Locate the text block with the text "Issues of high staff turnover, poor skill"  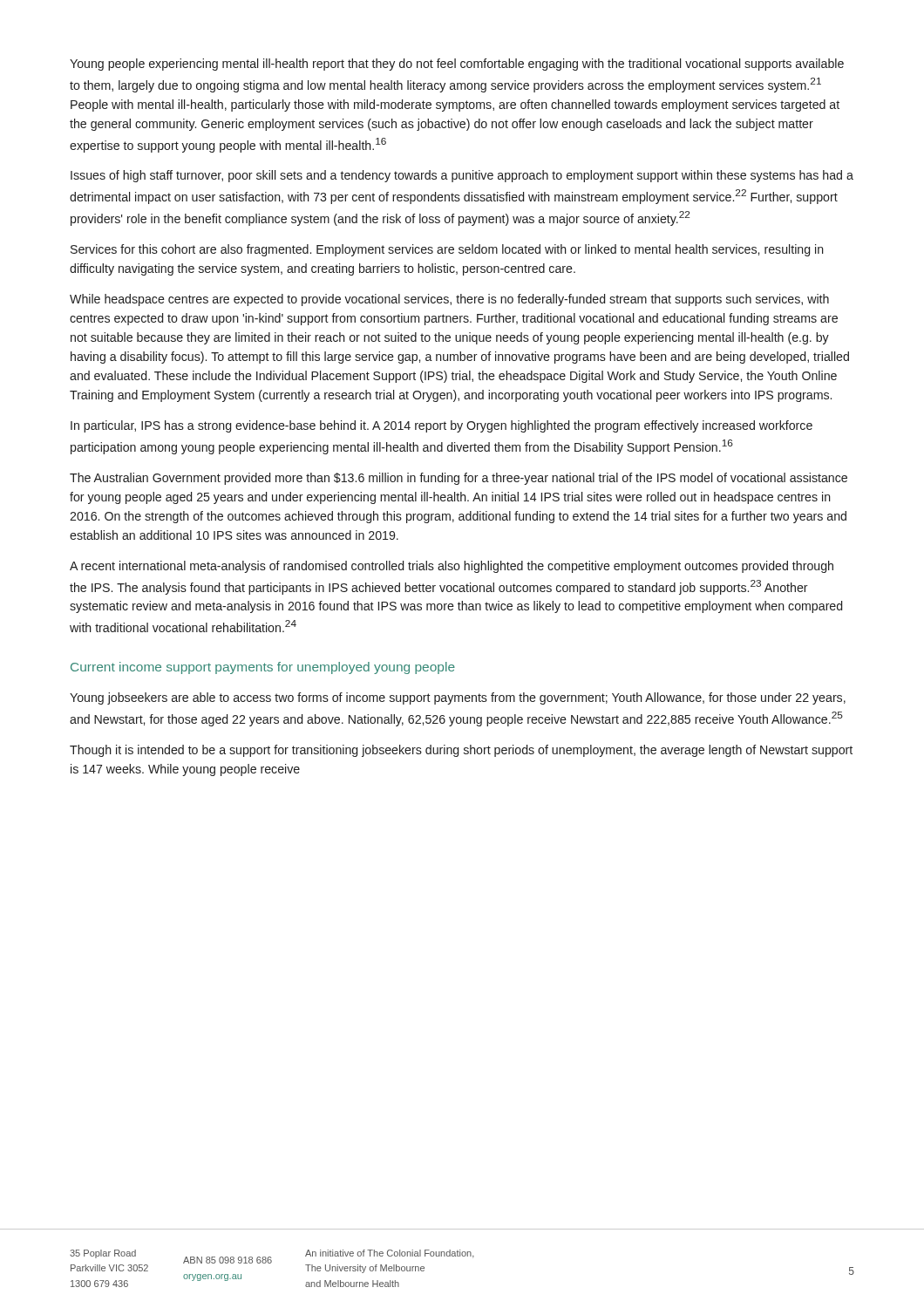pyautogui.click(x=462, y=197)
